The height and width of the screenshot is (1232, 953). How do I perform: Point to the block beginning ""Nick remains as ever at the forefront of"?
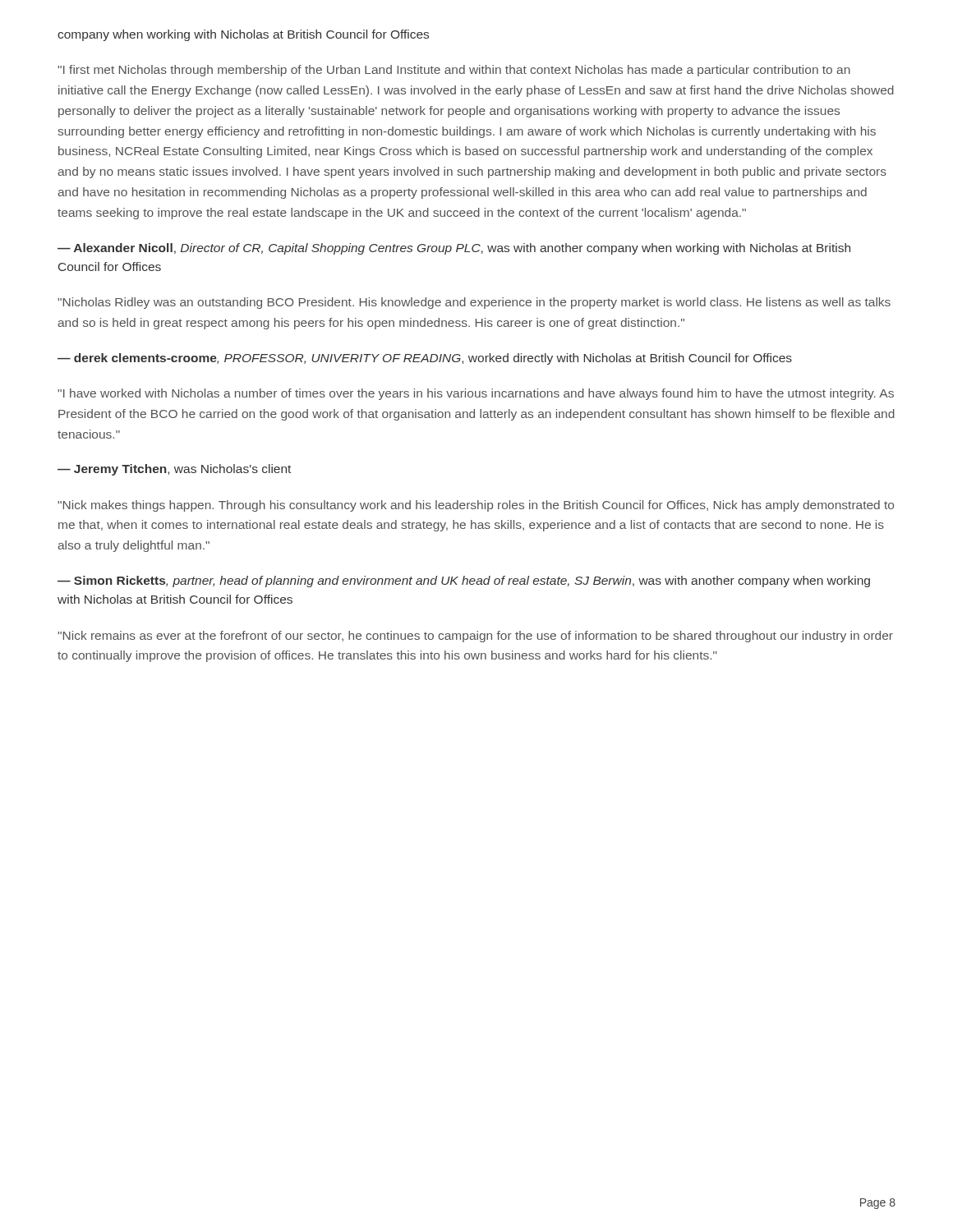[475, 645]
